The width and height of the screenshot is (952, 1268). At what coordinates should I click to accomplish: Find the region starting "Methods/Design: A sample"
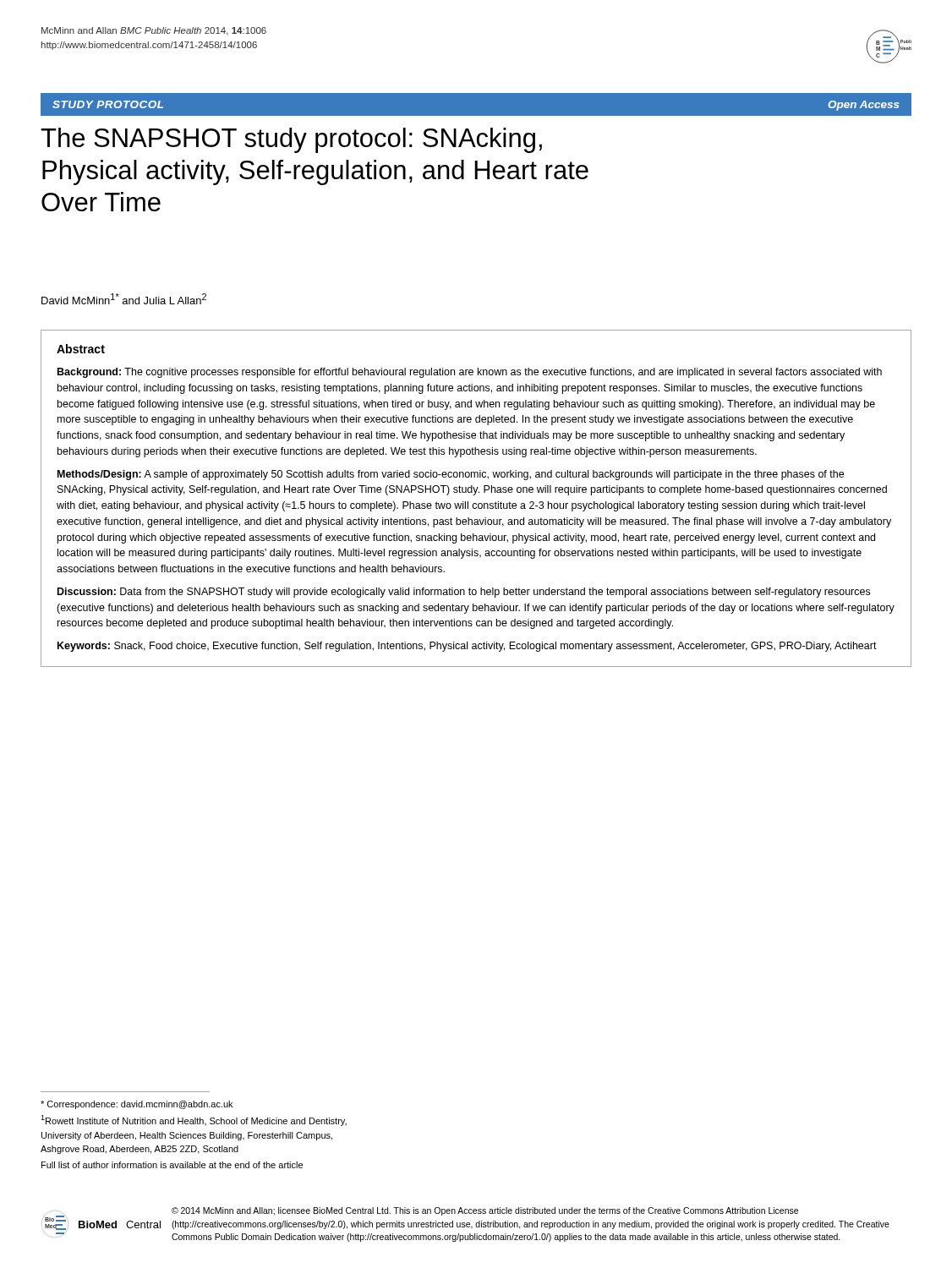point(474,521)
